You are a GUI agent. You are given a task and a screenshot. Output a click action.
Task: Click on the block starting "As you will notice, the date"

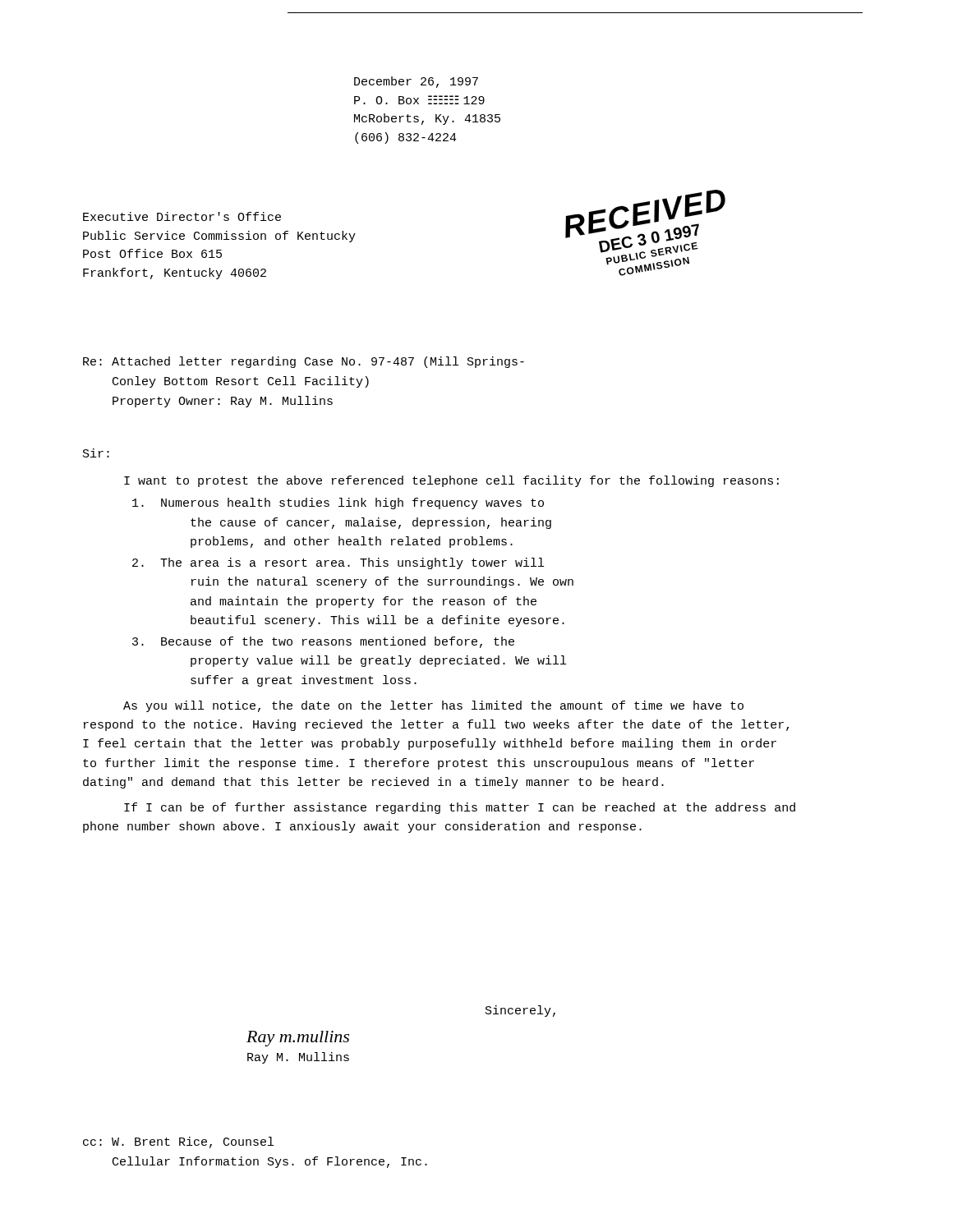coord(437,745)
